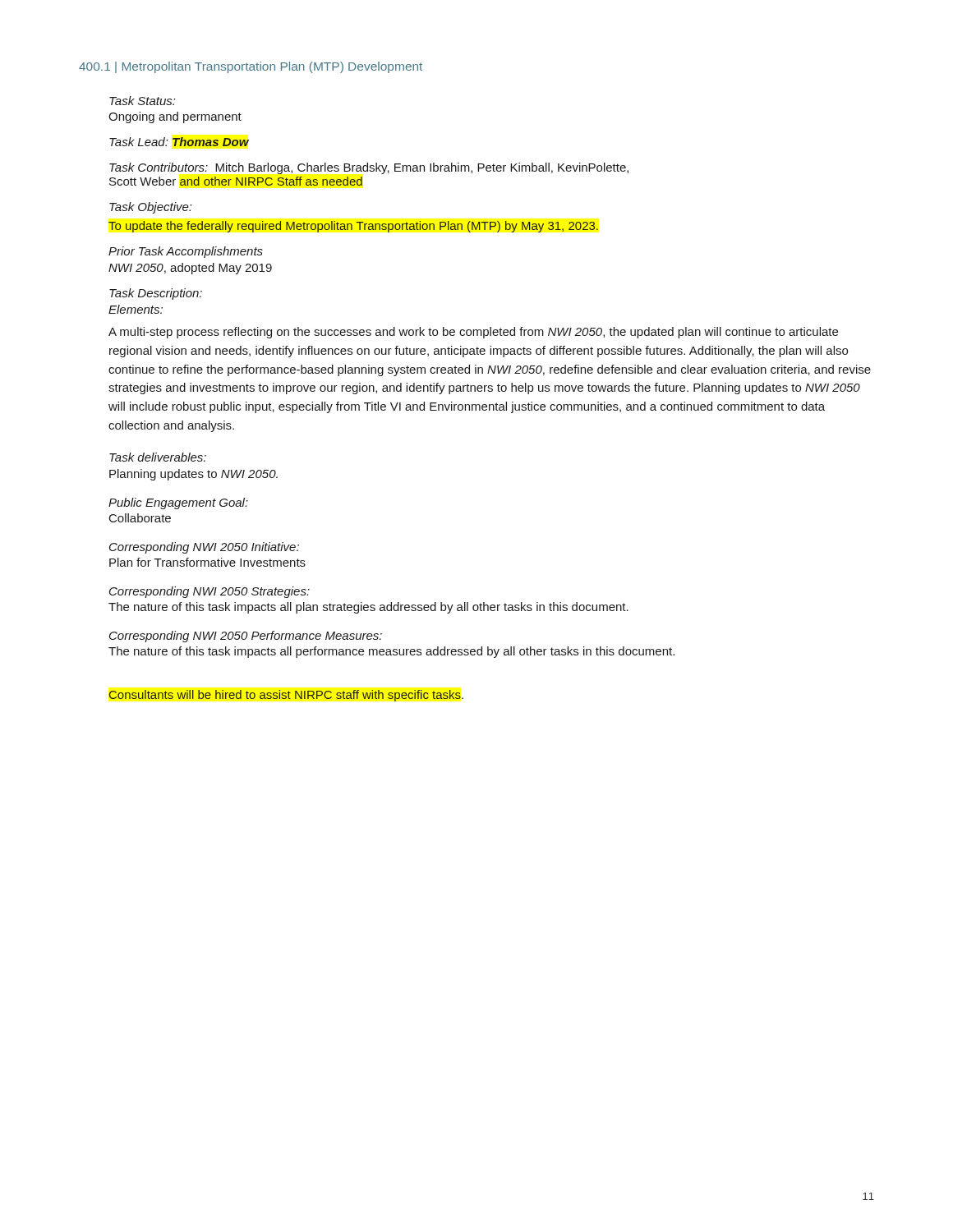Select the passage starting "Task Objective:"
Image resolution: width=953 pixels, height=1232 pixels.
(151, 208)
